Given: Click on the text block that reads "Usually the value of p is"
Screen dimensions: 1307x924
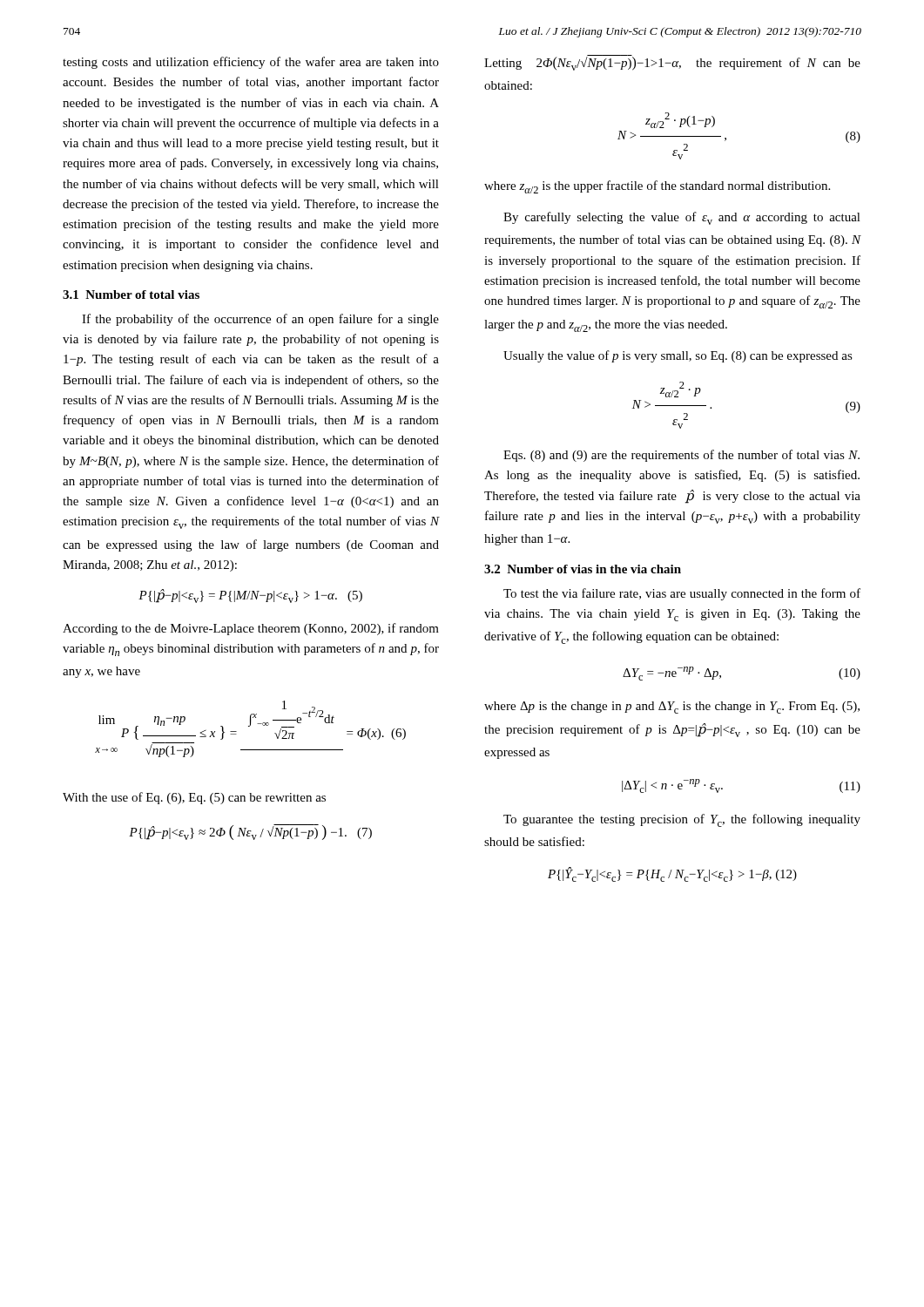Looking at the screenshot, I should 672,356.
